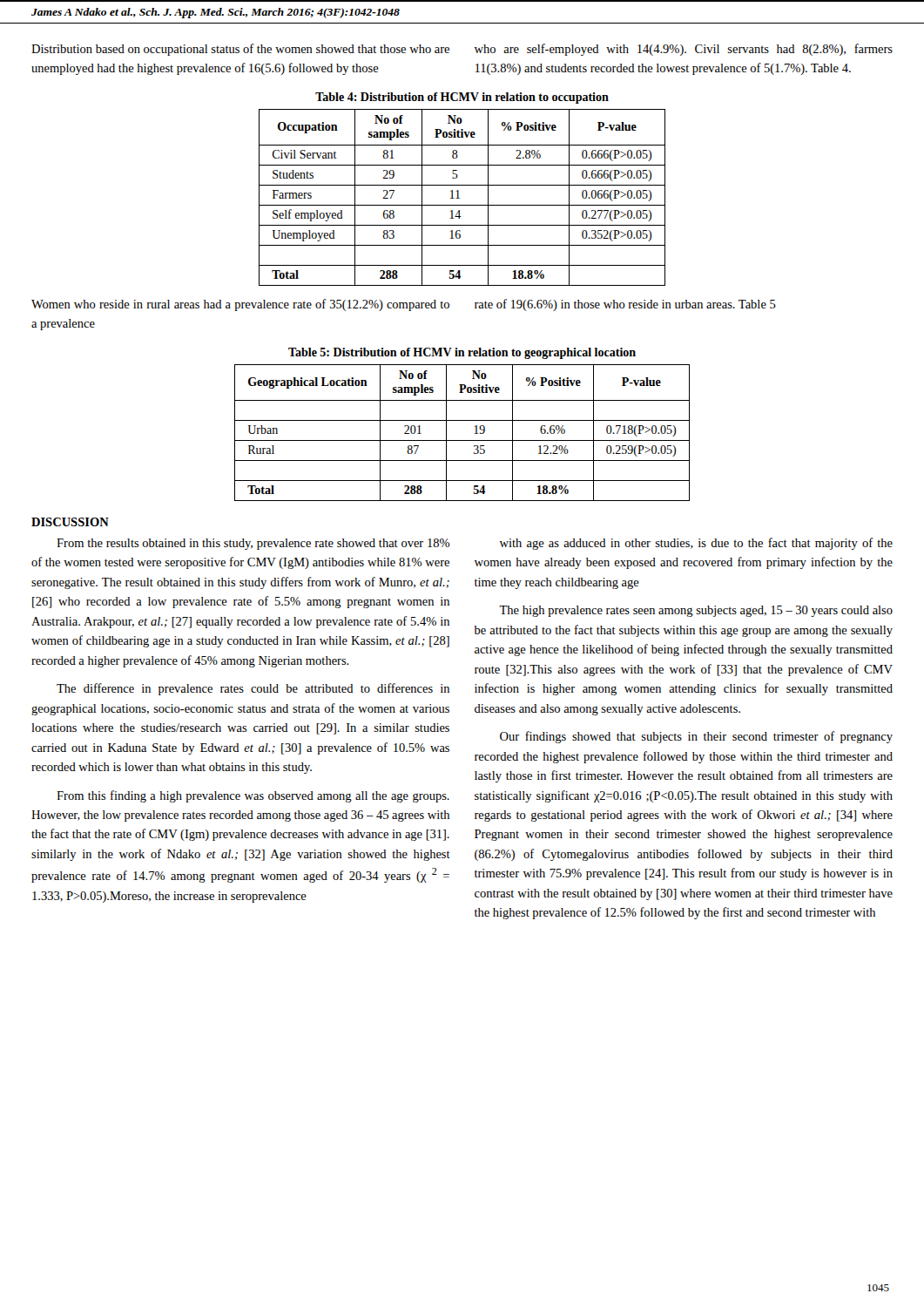Viewport: 924px width, 1307px height.
Task: Find the block starting "Distribution based on occupational status"
Action: [241, 59]
